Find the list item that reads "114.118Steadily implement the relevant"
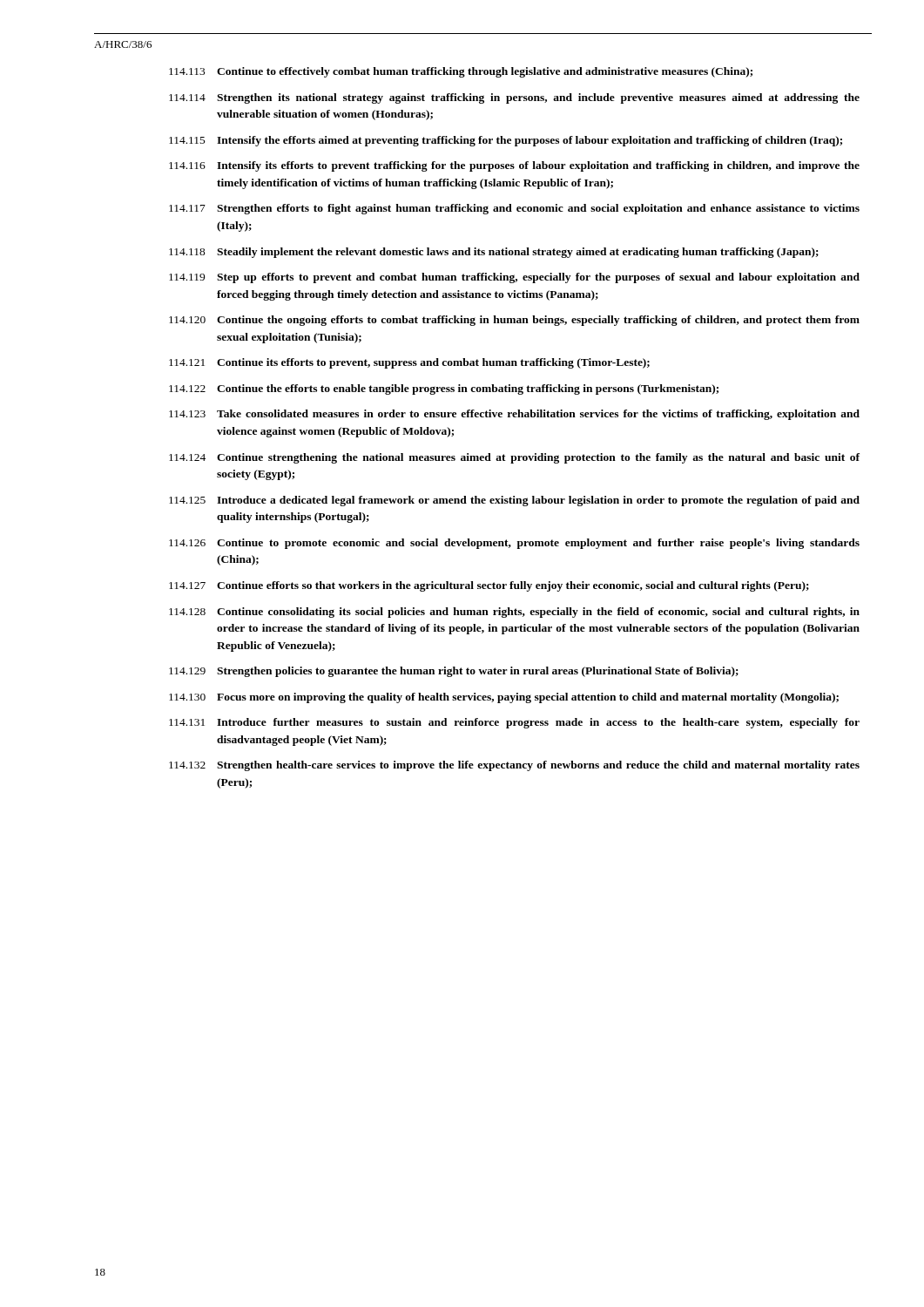The height and width of the screenshot is (1307, 924). point(514,251)
